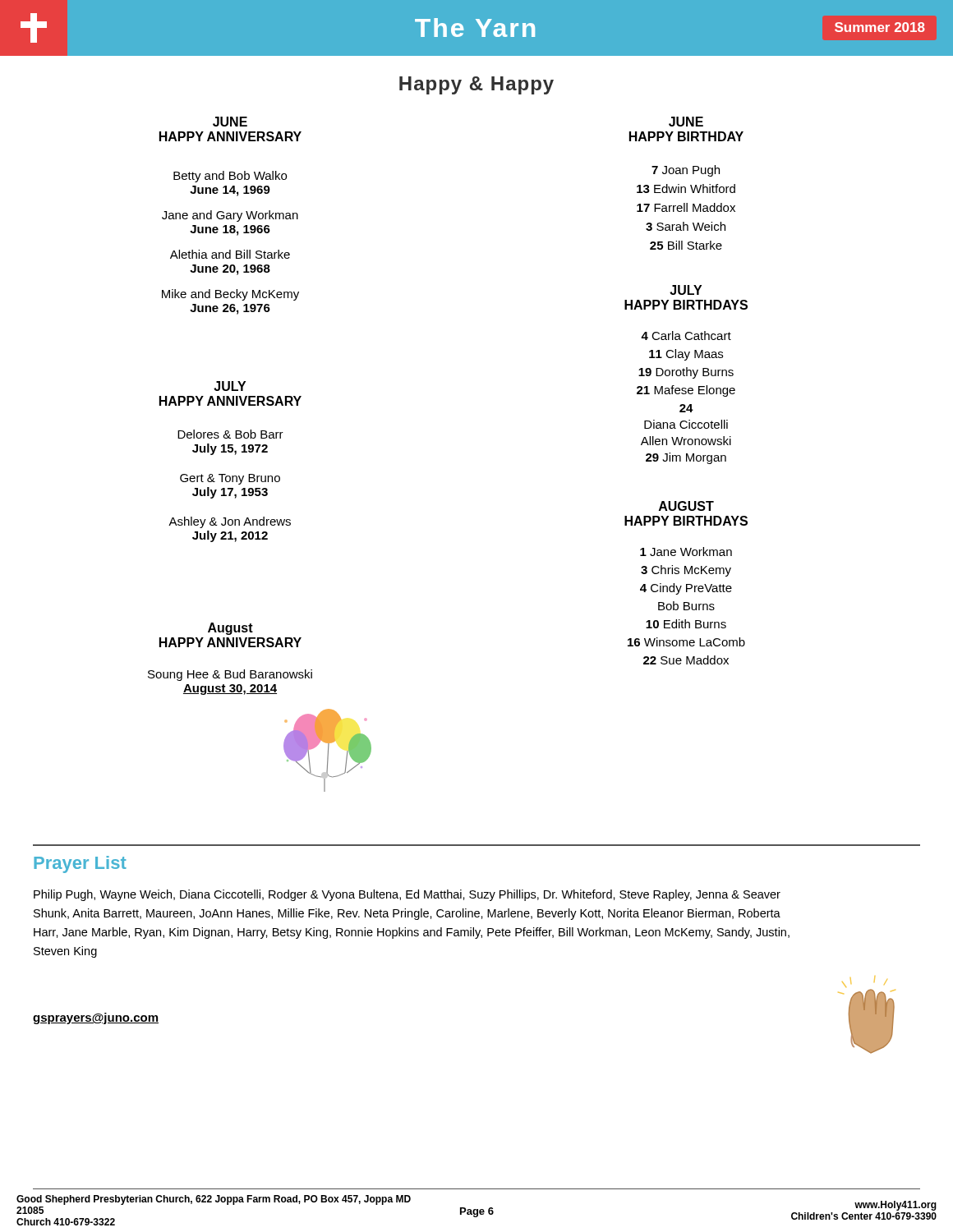Where does it say "Happy & Happy"?
Viewport: 953px width, 1232px height.
(x=476, y=83)
